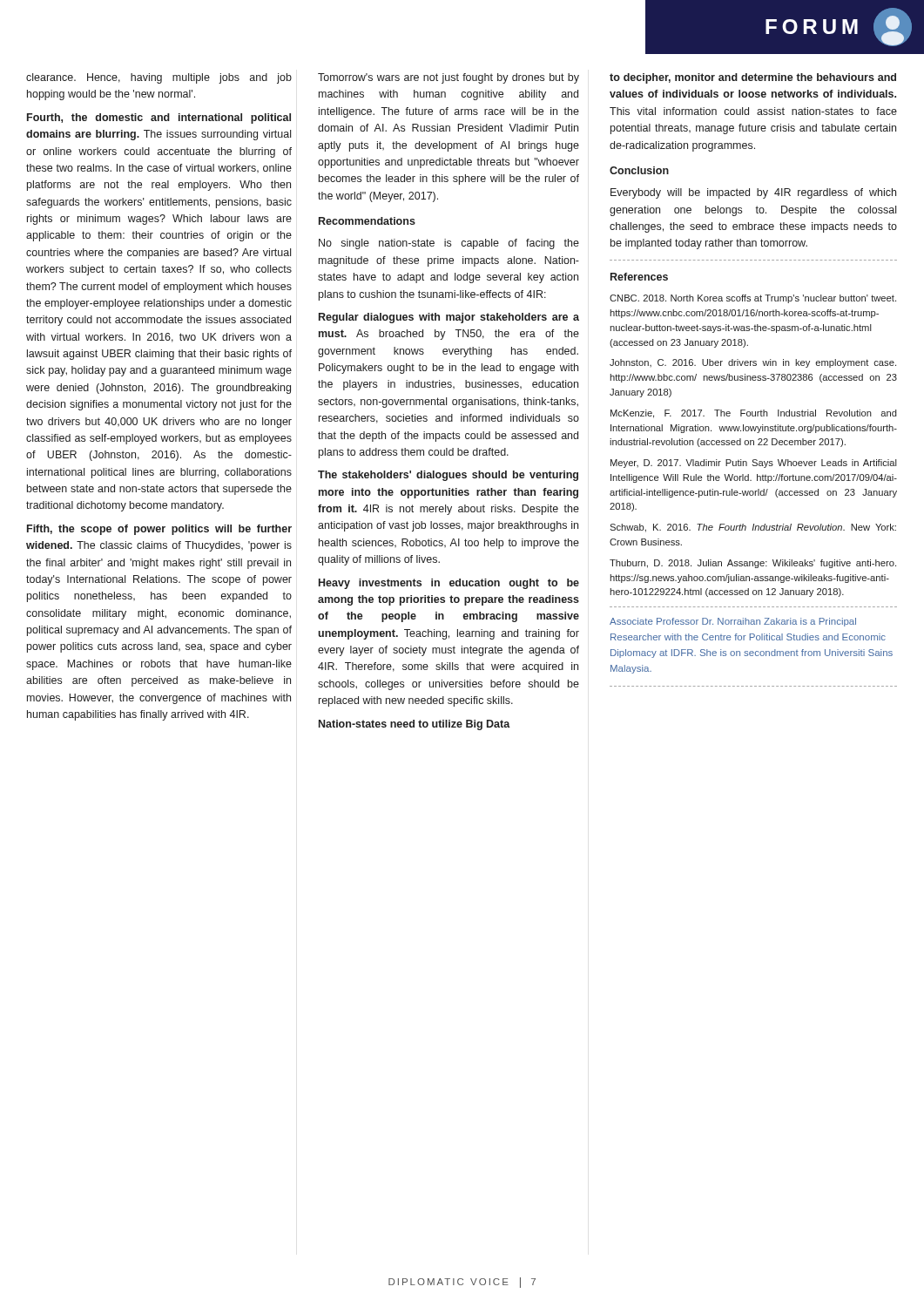This screenshot has width=924, height=1307.
Task: Point to the element starting "Regular dialogues with major stakeholders are a"
Action: 449,385
